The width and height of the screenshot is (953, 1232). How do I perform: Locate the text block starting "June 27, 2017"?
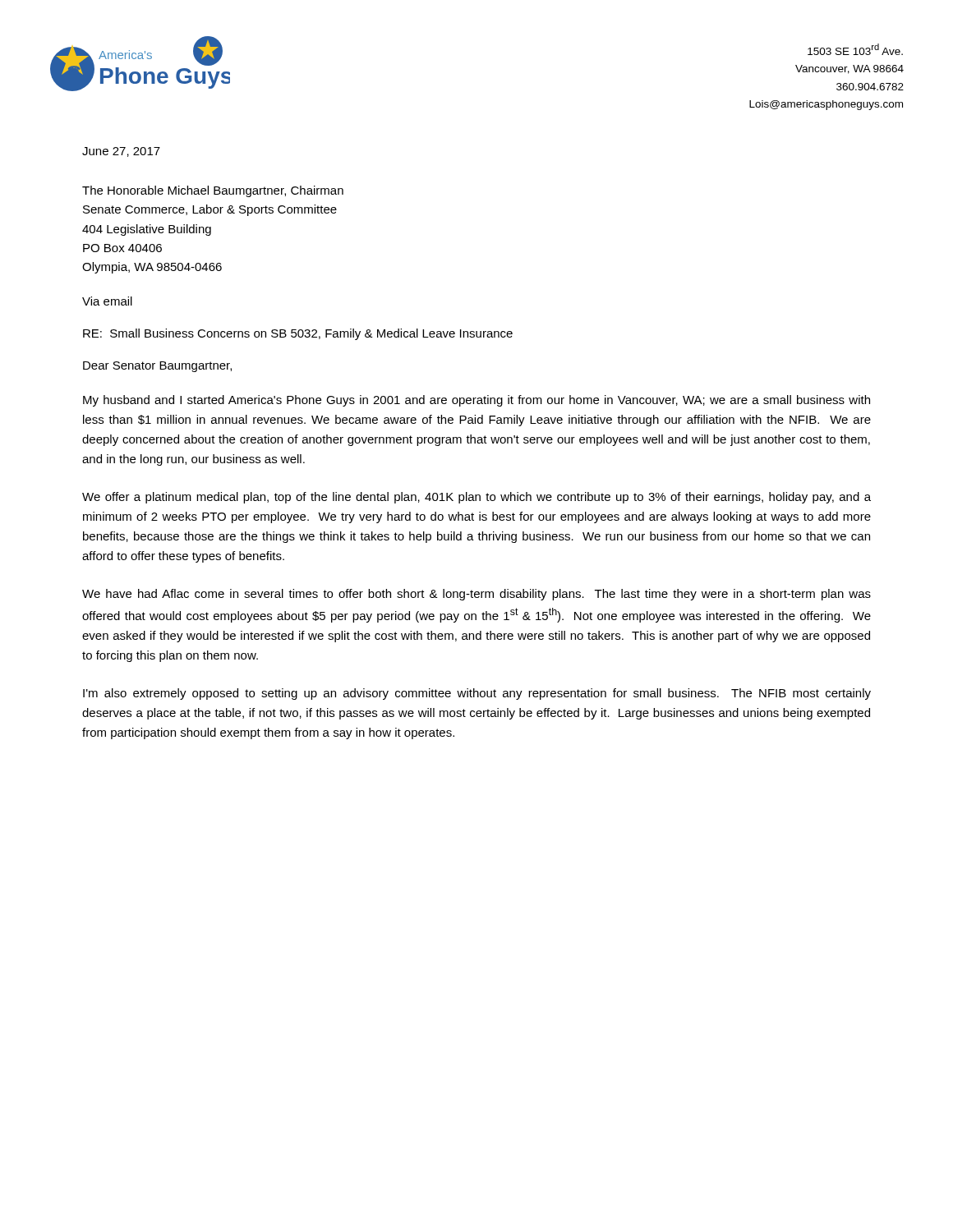[121, 151]
